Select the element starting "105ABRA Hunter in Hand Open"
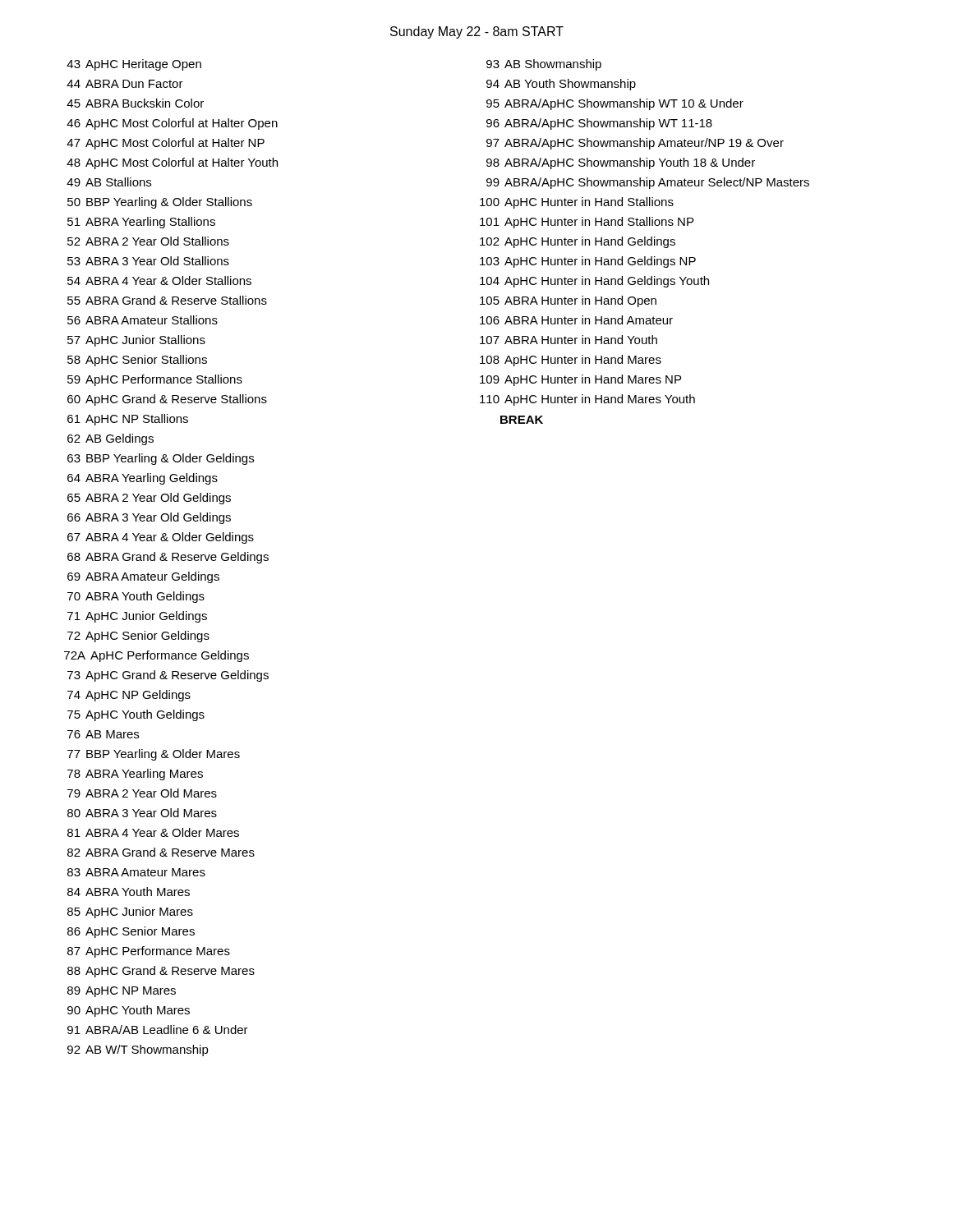This screenshot has width=953, height=1232. coord(563,301)
